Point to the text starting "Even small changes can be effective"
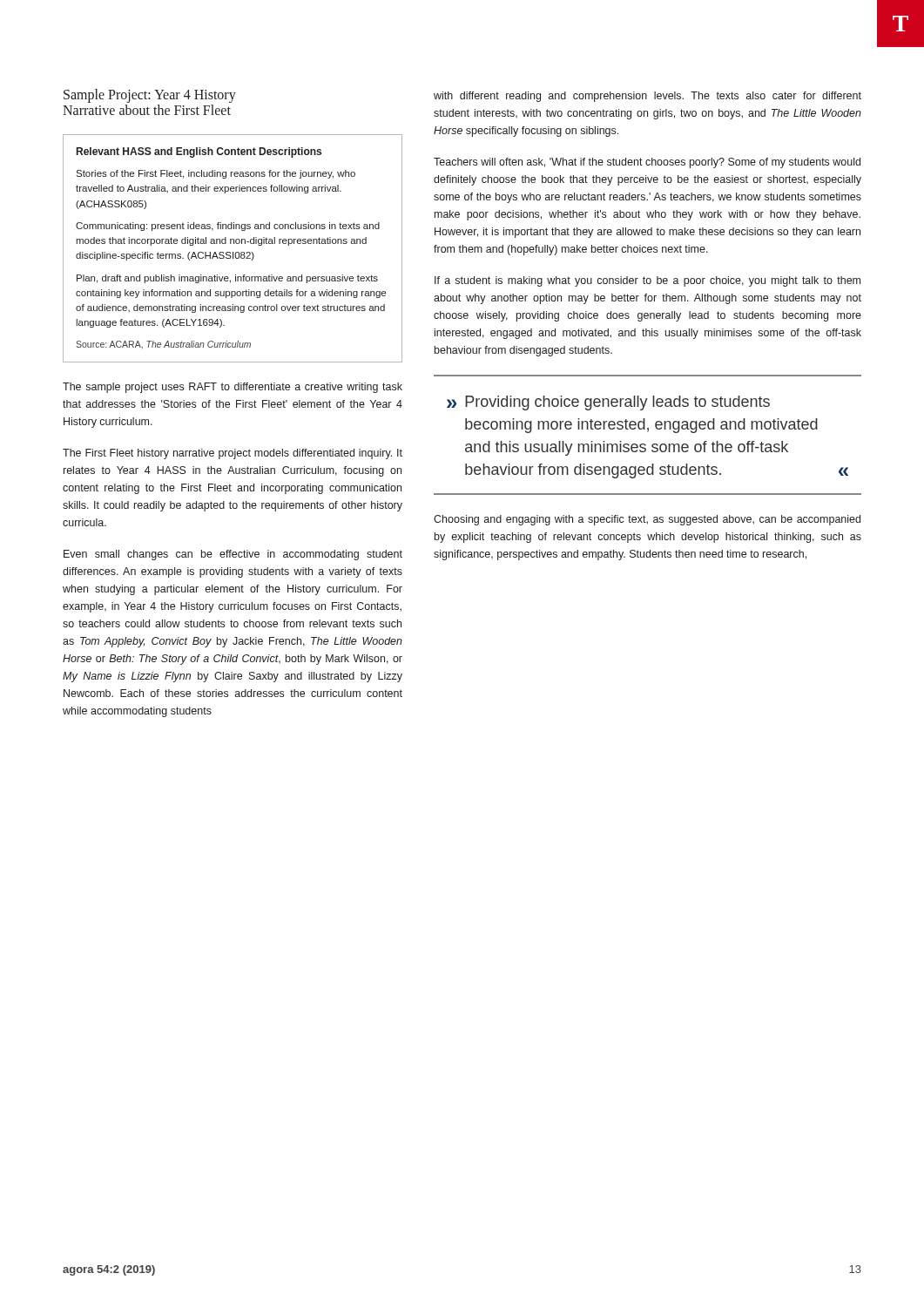Image resolution: width=924 pixels, height=1307 pixels. tap(233, 633)
